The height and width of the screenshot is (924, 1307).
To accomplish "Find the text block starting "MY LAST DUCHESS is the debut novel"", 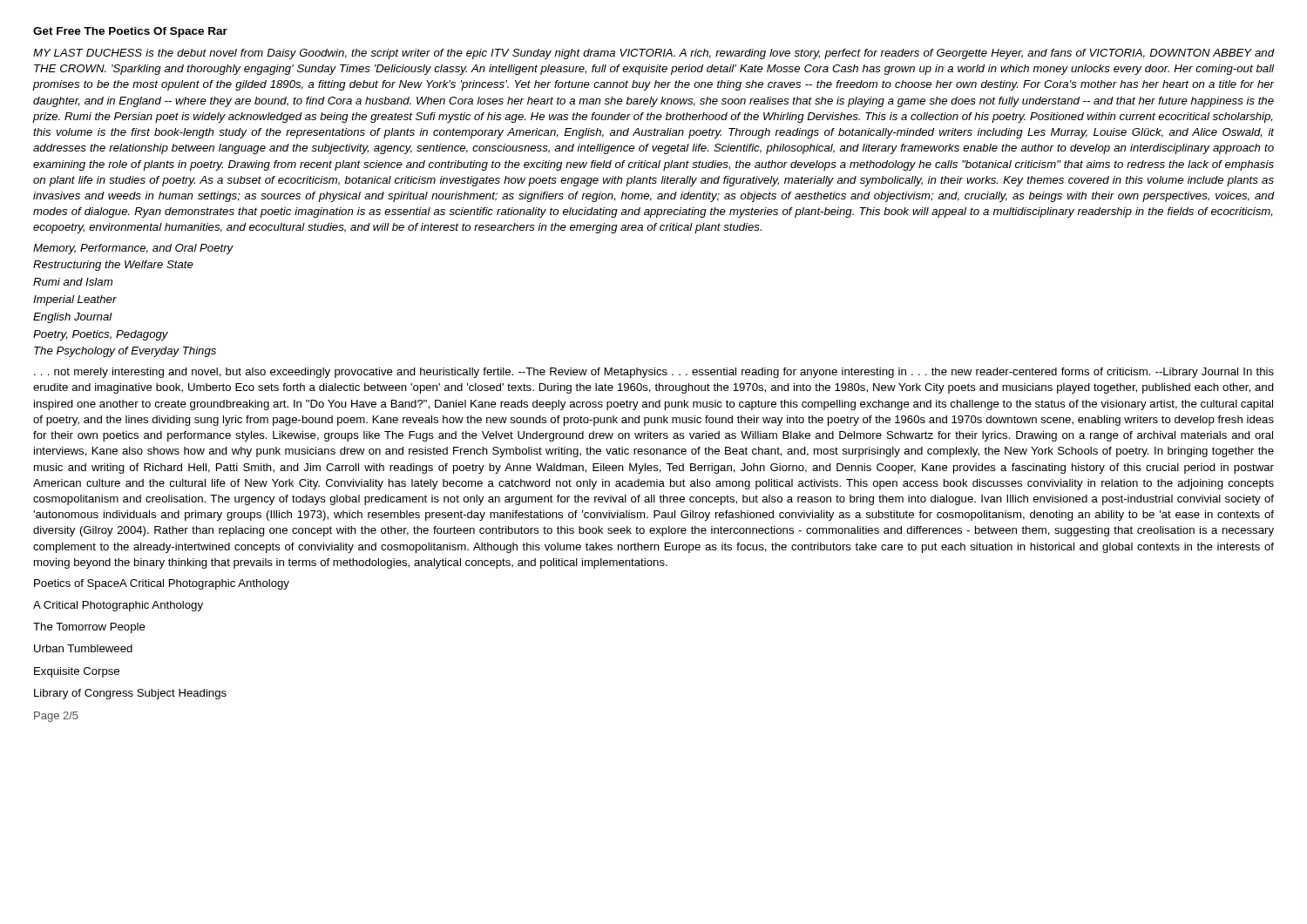I will click(x=654, y=140).
